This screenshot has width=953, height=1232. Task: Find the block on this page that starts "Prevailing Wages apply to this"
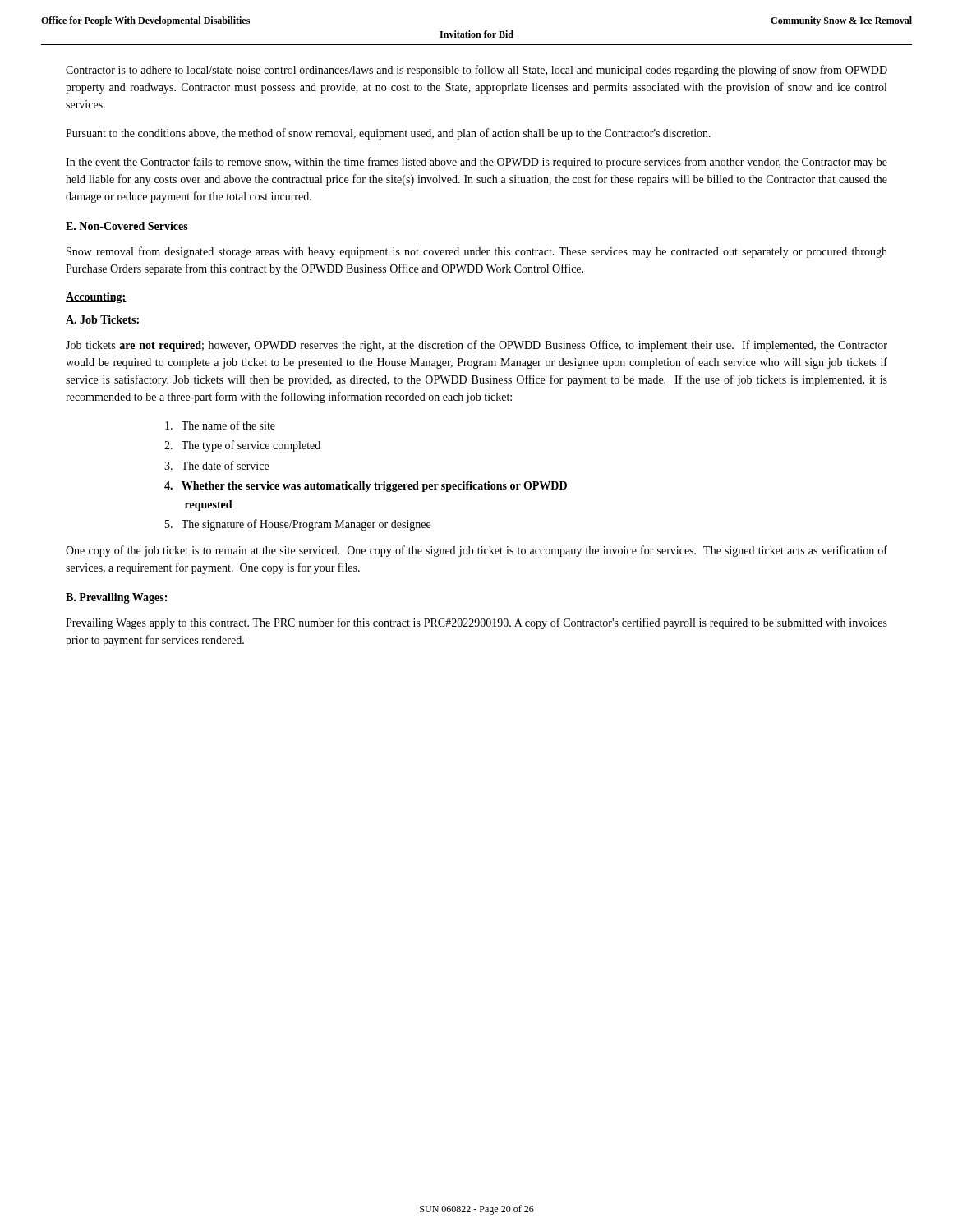point(476,632)
